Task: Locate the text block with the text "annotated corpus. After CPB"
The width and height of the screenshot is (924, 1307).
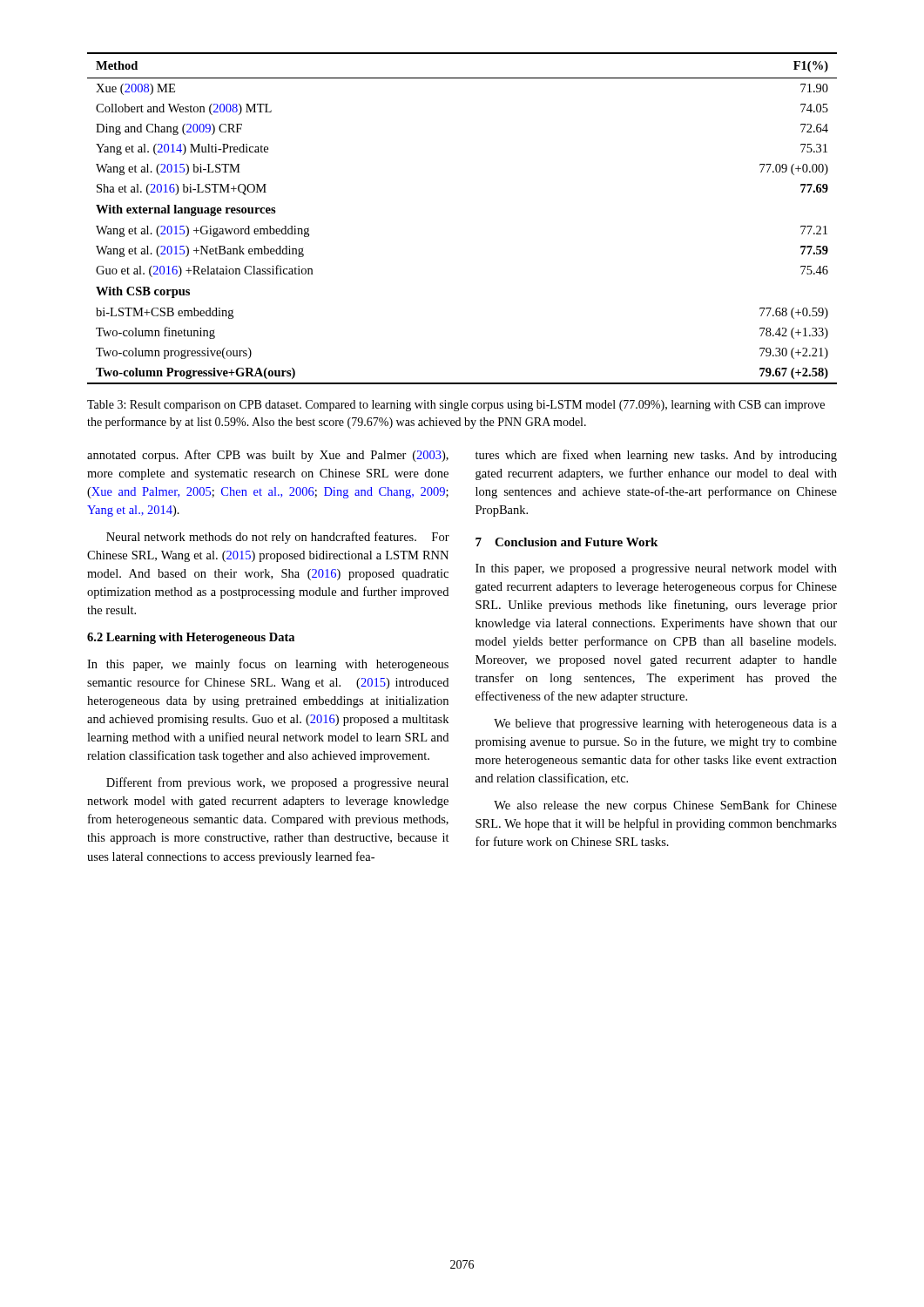Action: (268, 483)
